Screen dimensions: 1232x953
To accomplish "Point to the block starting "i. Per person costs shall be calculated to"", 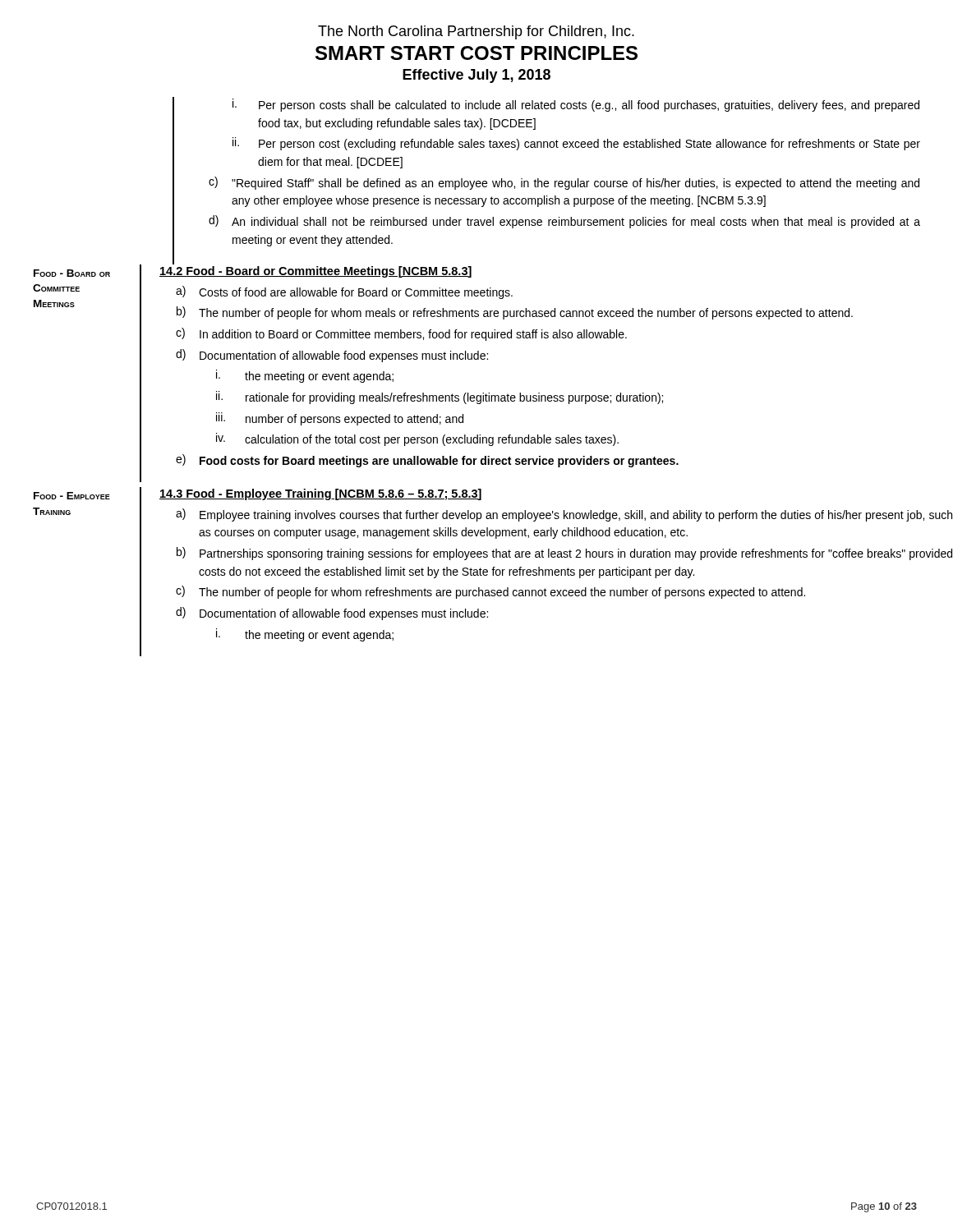I will [x=576, y=115].
